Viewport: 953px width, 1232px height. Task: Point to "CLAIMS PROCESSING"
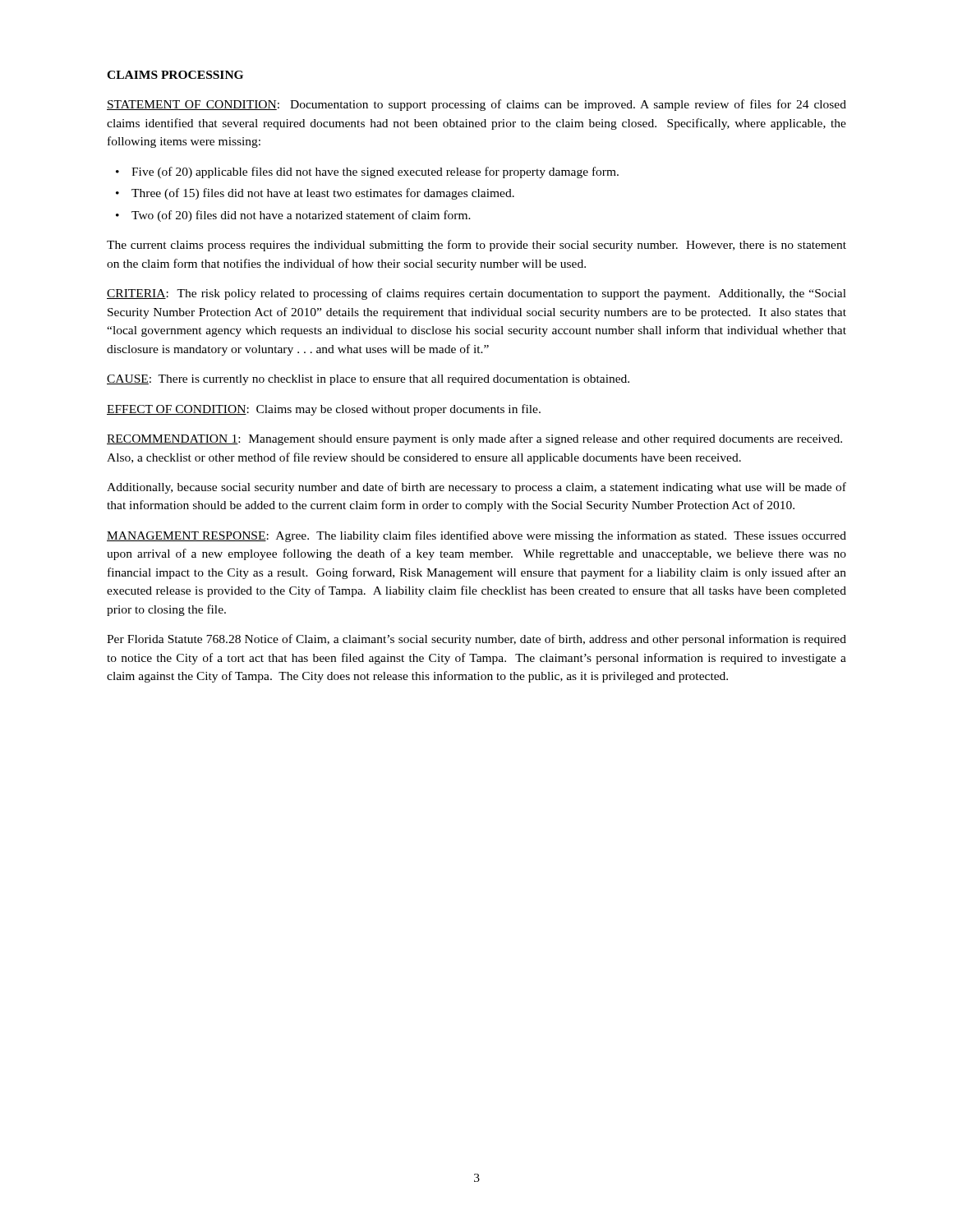(x=175, y=74)
